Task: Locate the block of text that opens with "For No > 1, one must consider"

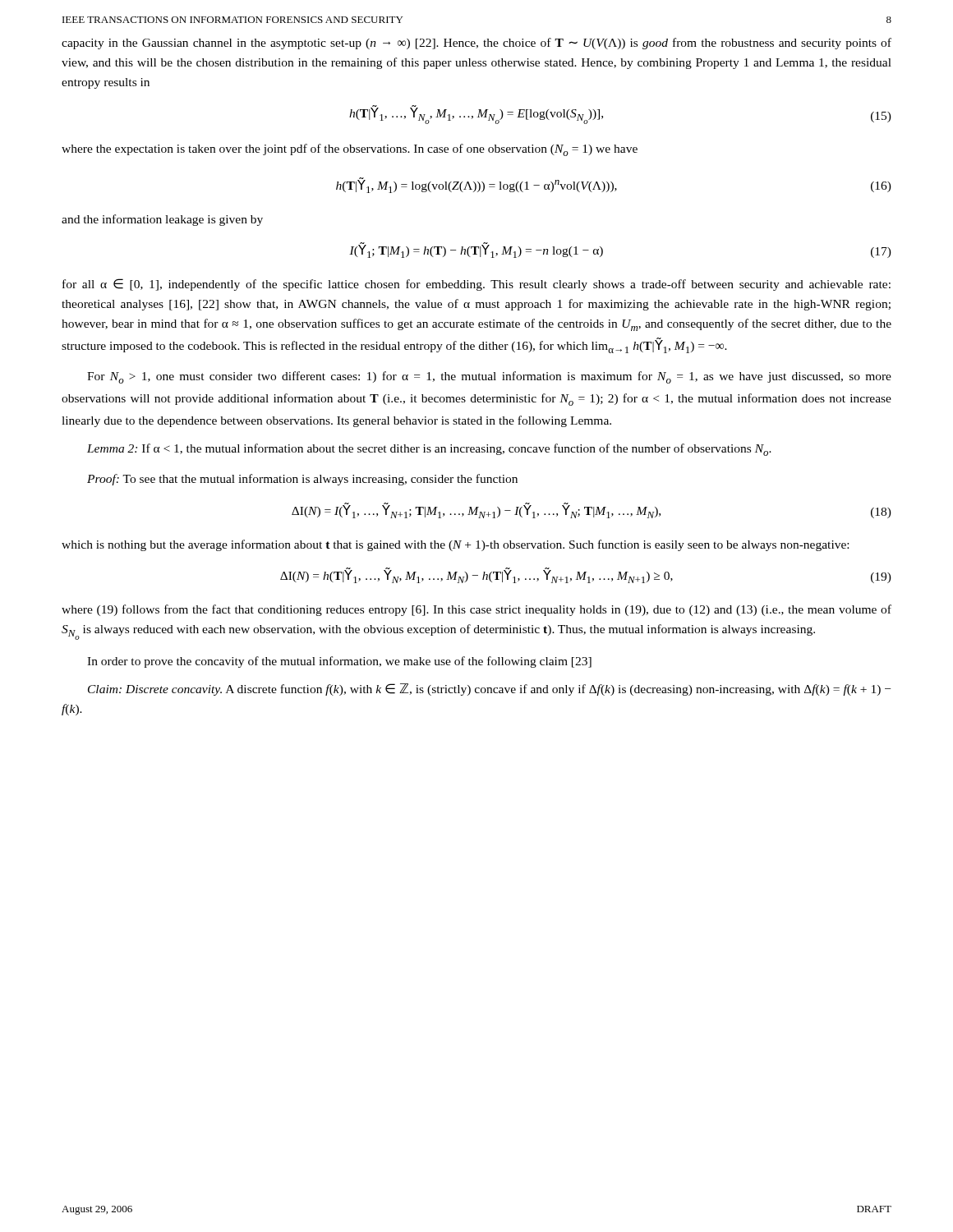Action: point(476,399)
